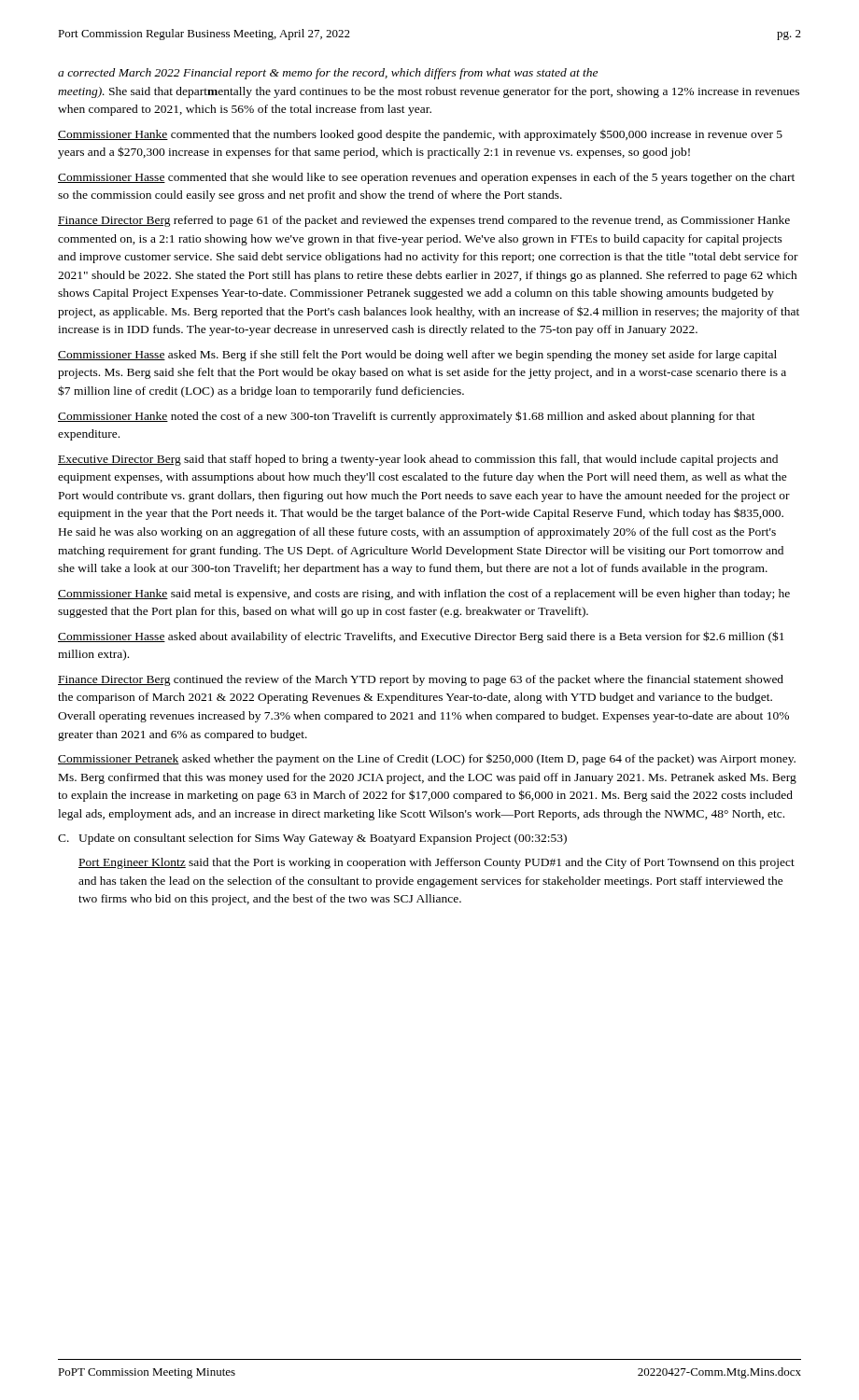The width and height of the screenshot is (859, 1400).
Task: Navigate to the text starting "Finance Director Berg continued the"
Action: tap(430, 707)
